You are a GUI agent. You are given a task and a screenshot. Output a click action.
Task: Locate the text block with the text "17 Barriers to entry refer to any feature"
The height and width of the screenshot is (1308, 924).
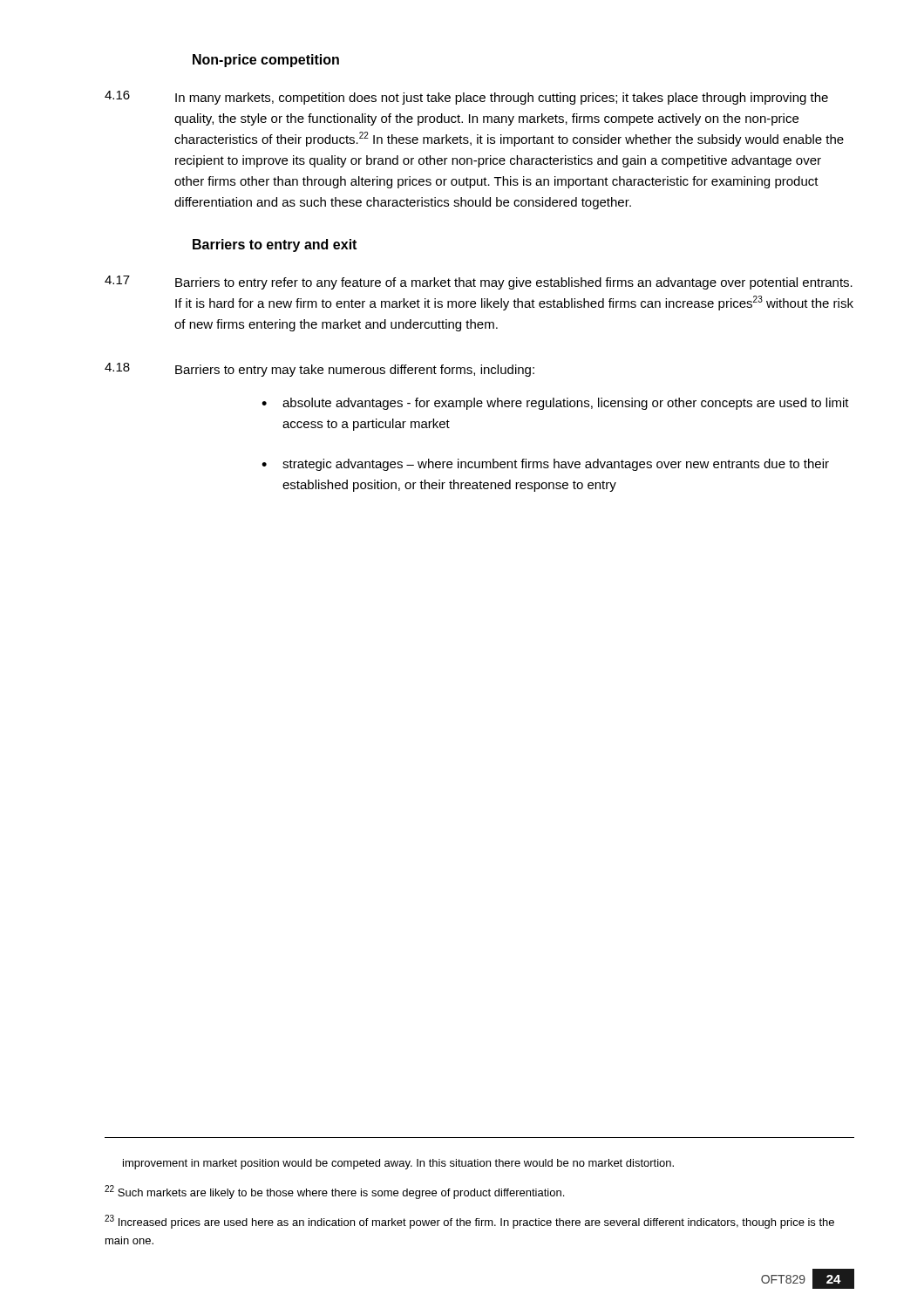pyautogui.click(x=479, y=303)
